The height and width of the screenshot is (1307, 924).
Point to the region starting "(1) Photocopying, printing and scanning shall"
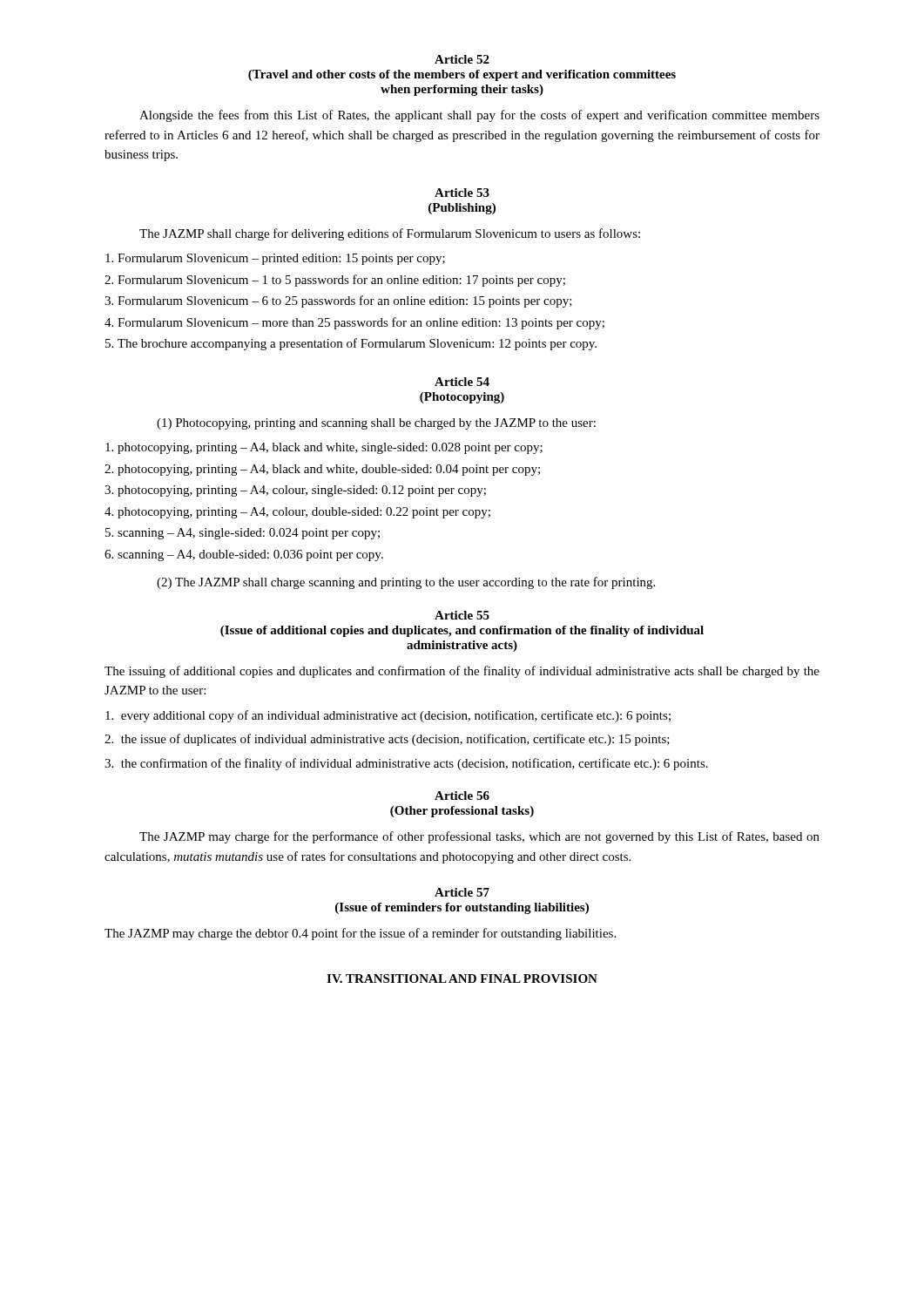(377, 422)
